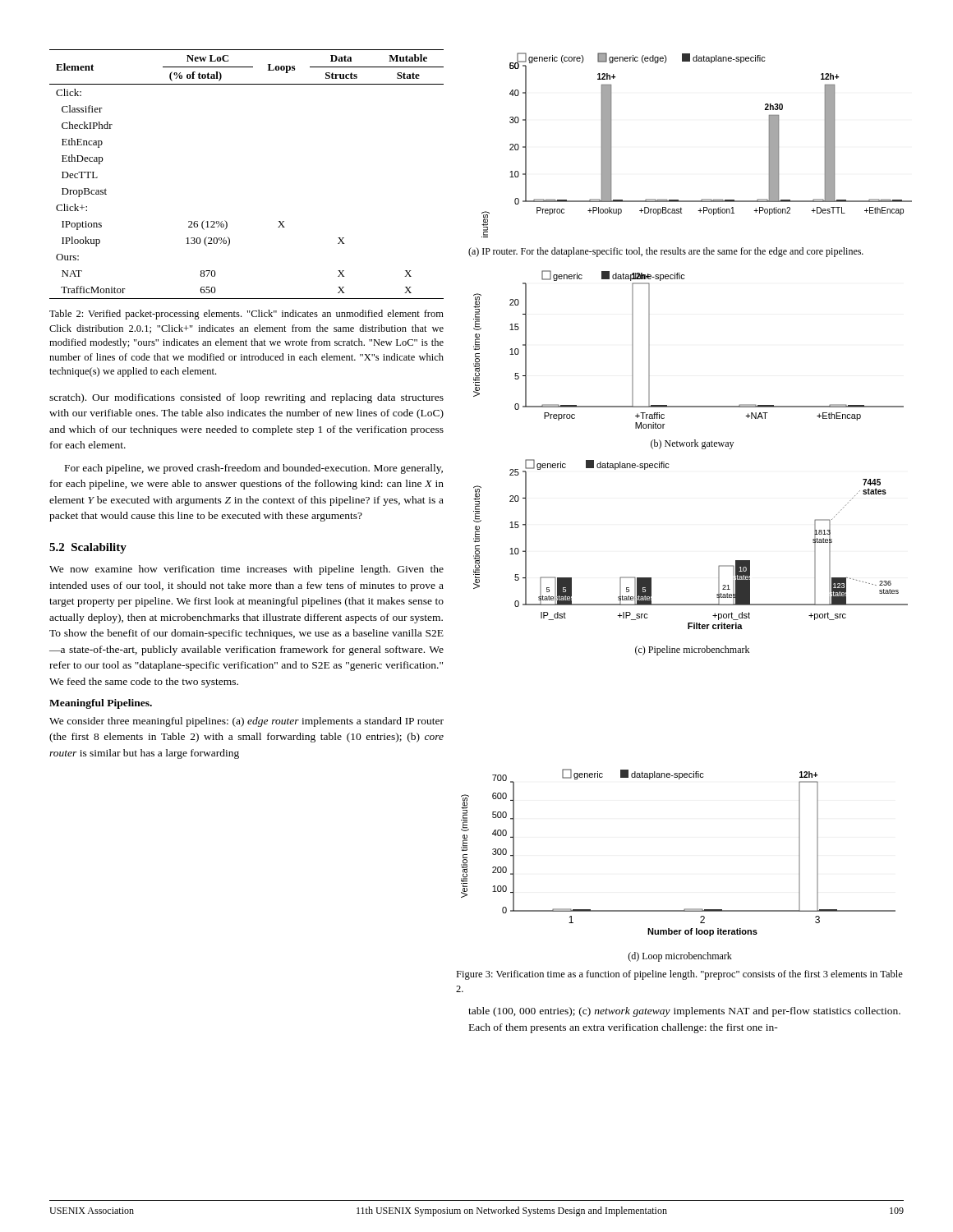The height and width of the screenshot is (1232, 953).
Task: Point to the region starting "For each pipeline, we proved crash-freedom"
Action: (x=246, y=492)
